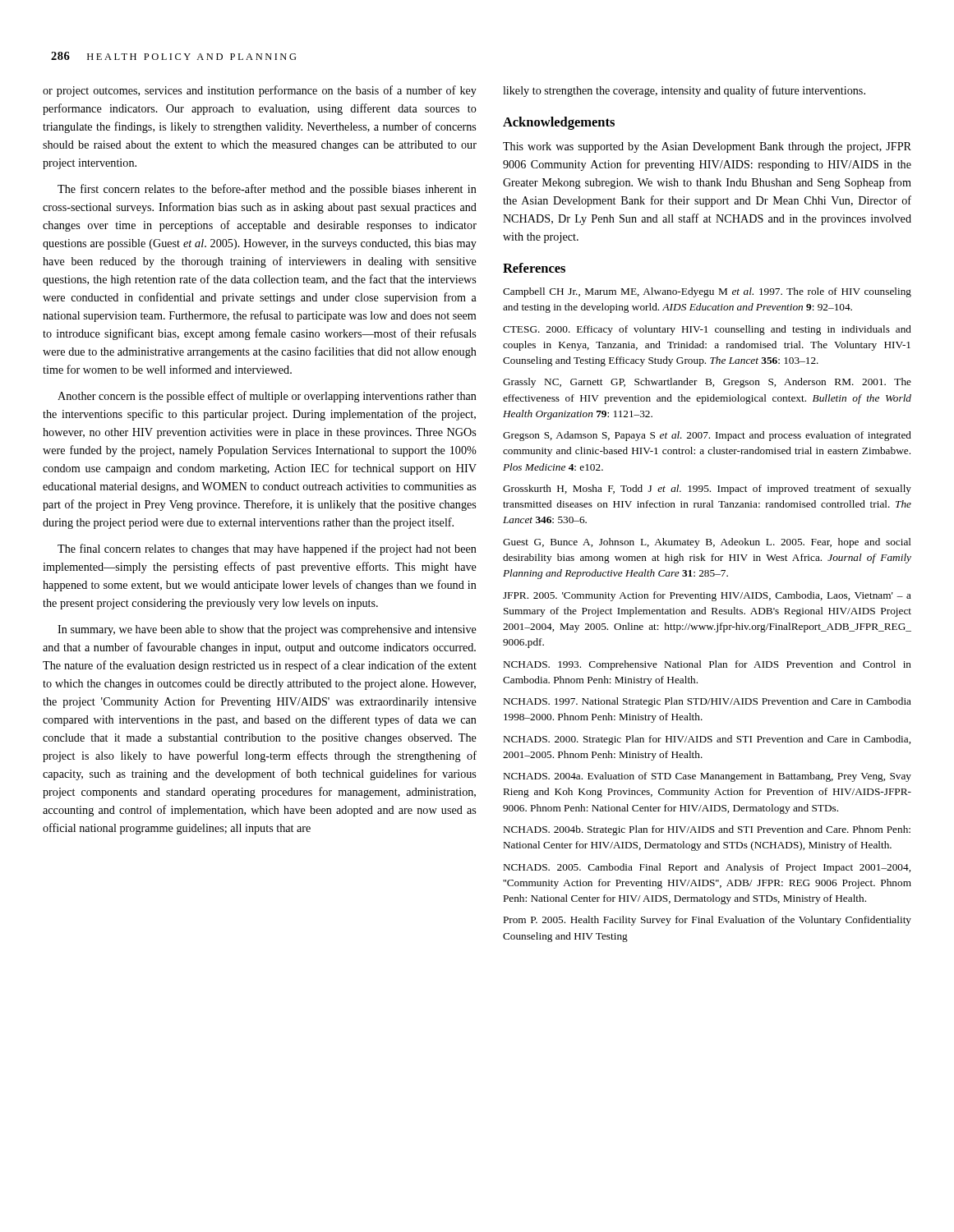
Task: Click on the text block that says "likely to strengthen the coverage,"
Action: [707, 90]
